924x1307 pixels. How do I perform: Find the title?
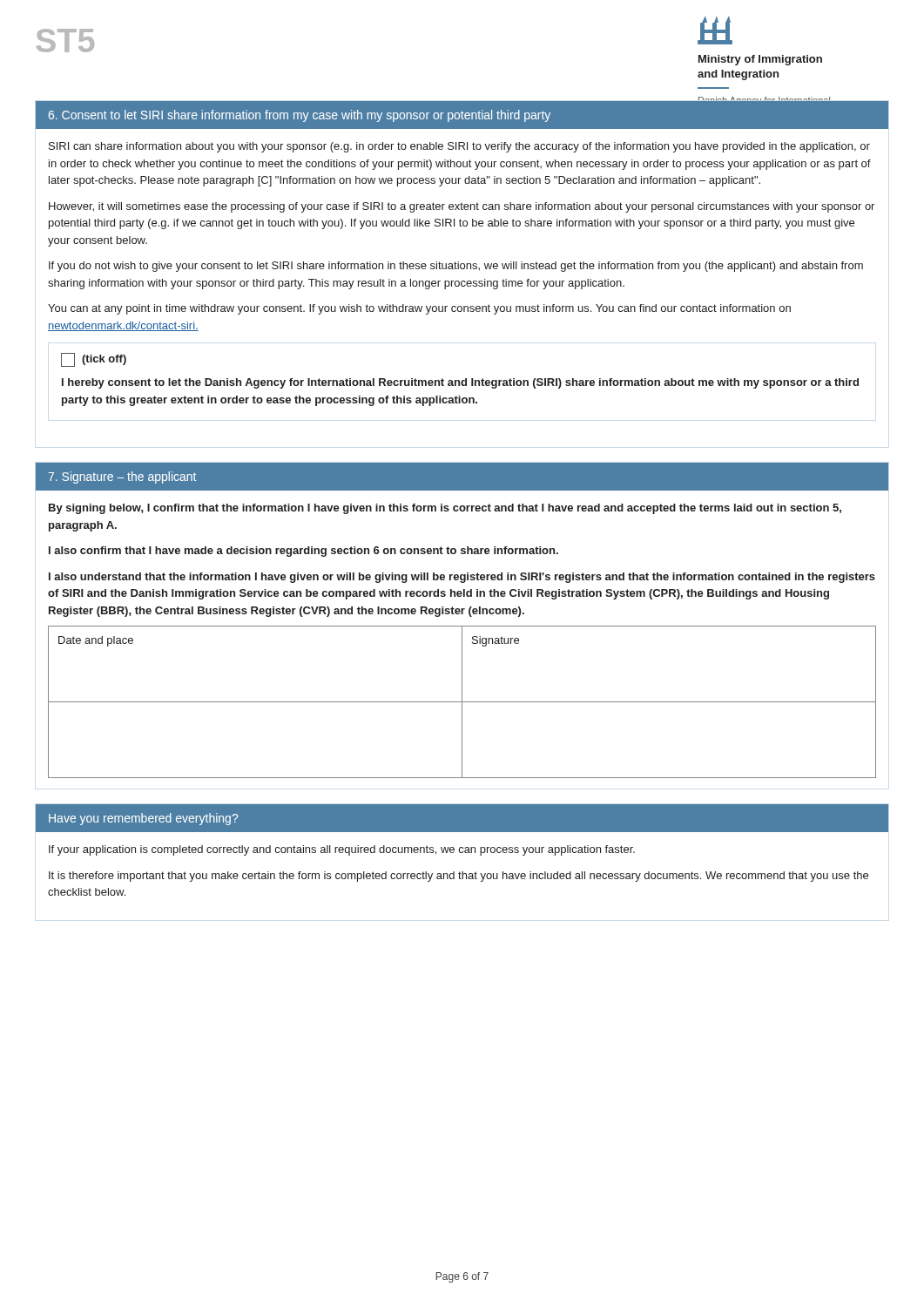point(65,41)
